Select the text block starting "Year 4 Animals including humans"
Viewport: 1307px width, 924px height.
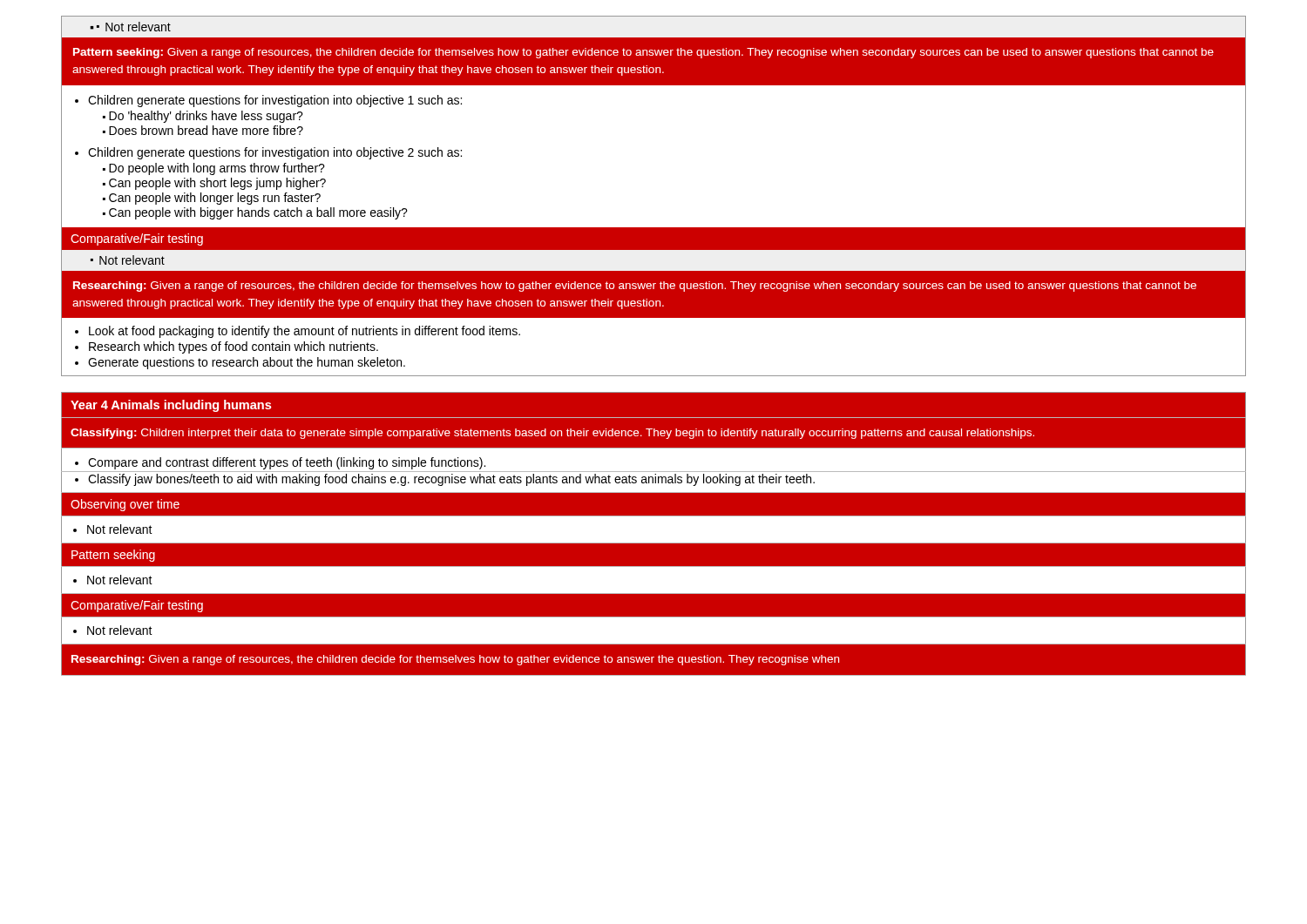click(171, 405)
